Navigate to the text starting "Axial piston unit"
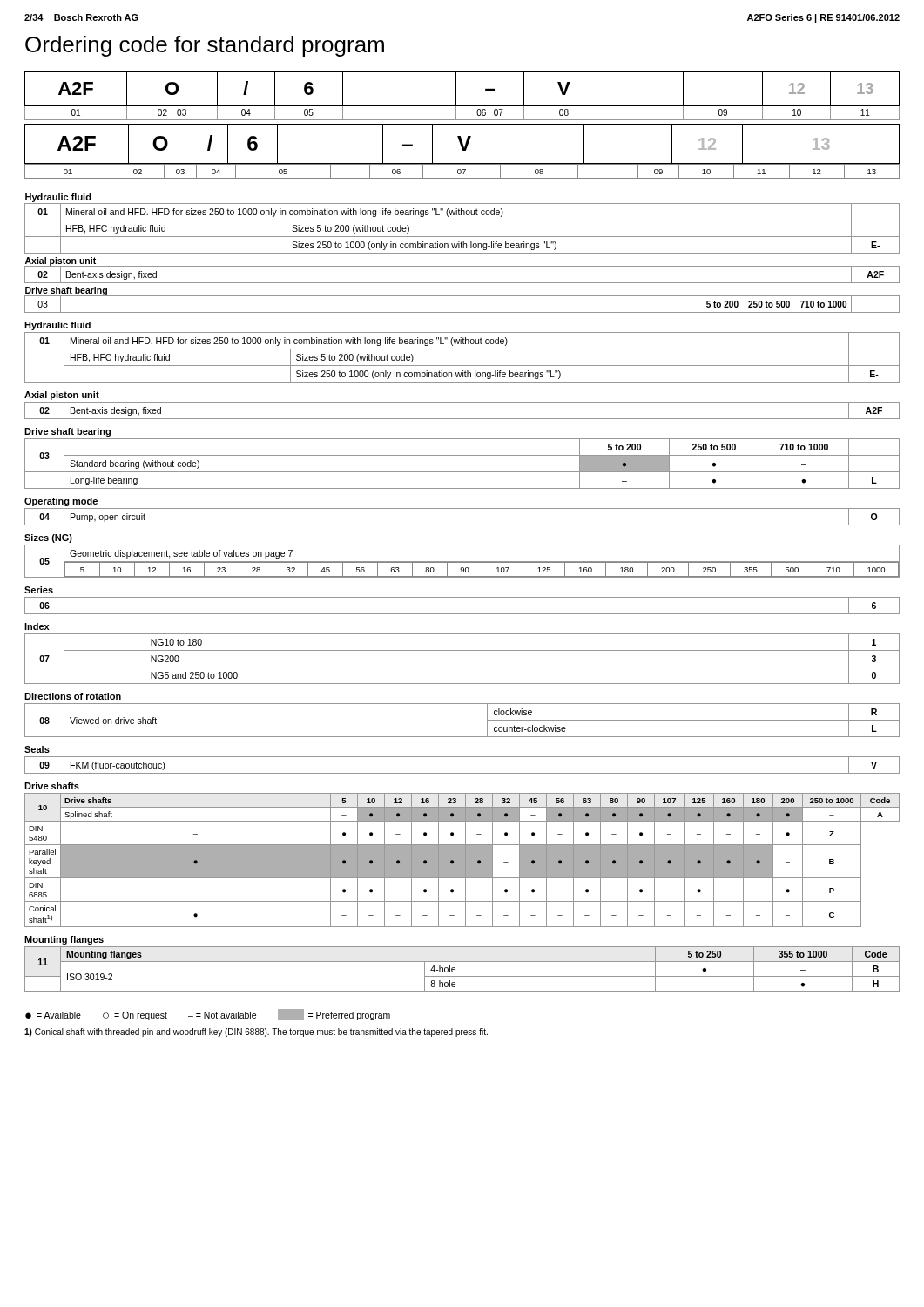Viewport: 924px width, 1307px height. point(62,395)
